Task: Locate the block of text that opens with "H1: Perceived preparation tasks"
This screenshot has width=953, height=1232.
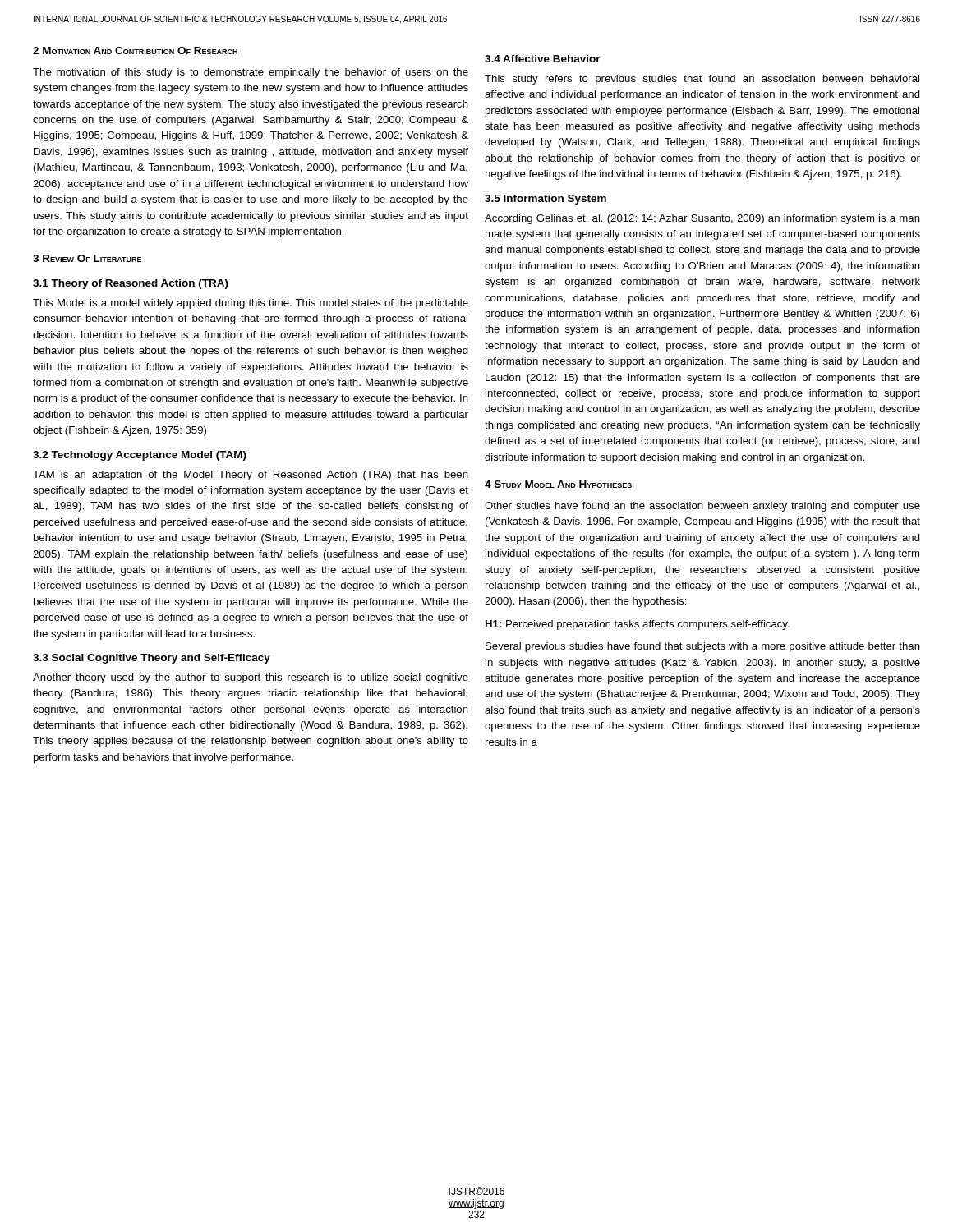Action: tap(702, 624)
